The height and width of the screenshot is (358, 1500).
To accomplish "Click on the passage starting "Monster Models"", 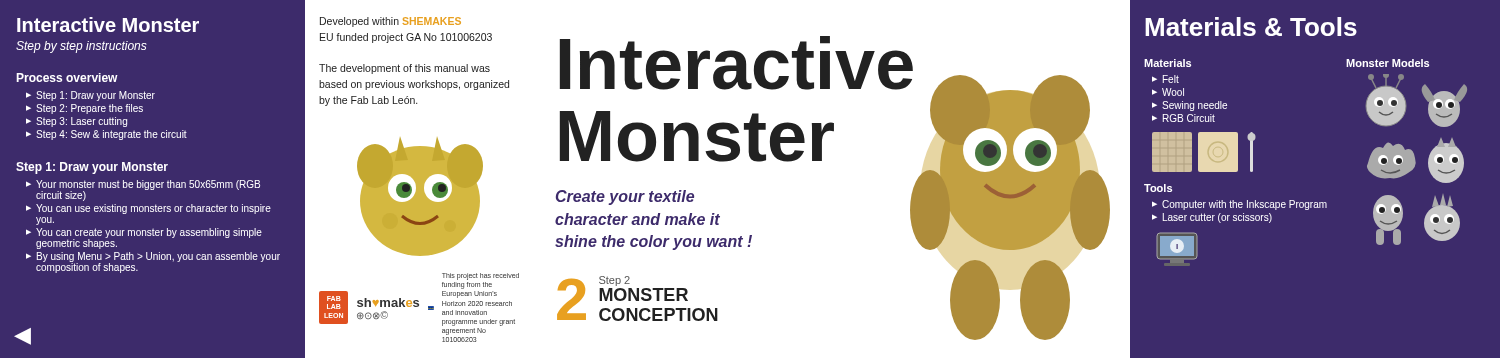I will tap(1388, 63).
